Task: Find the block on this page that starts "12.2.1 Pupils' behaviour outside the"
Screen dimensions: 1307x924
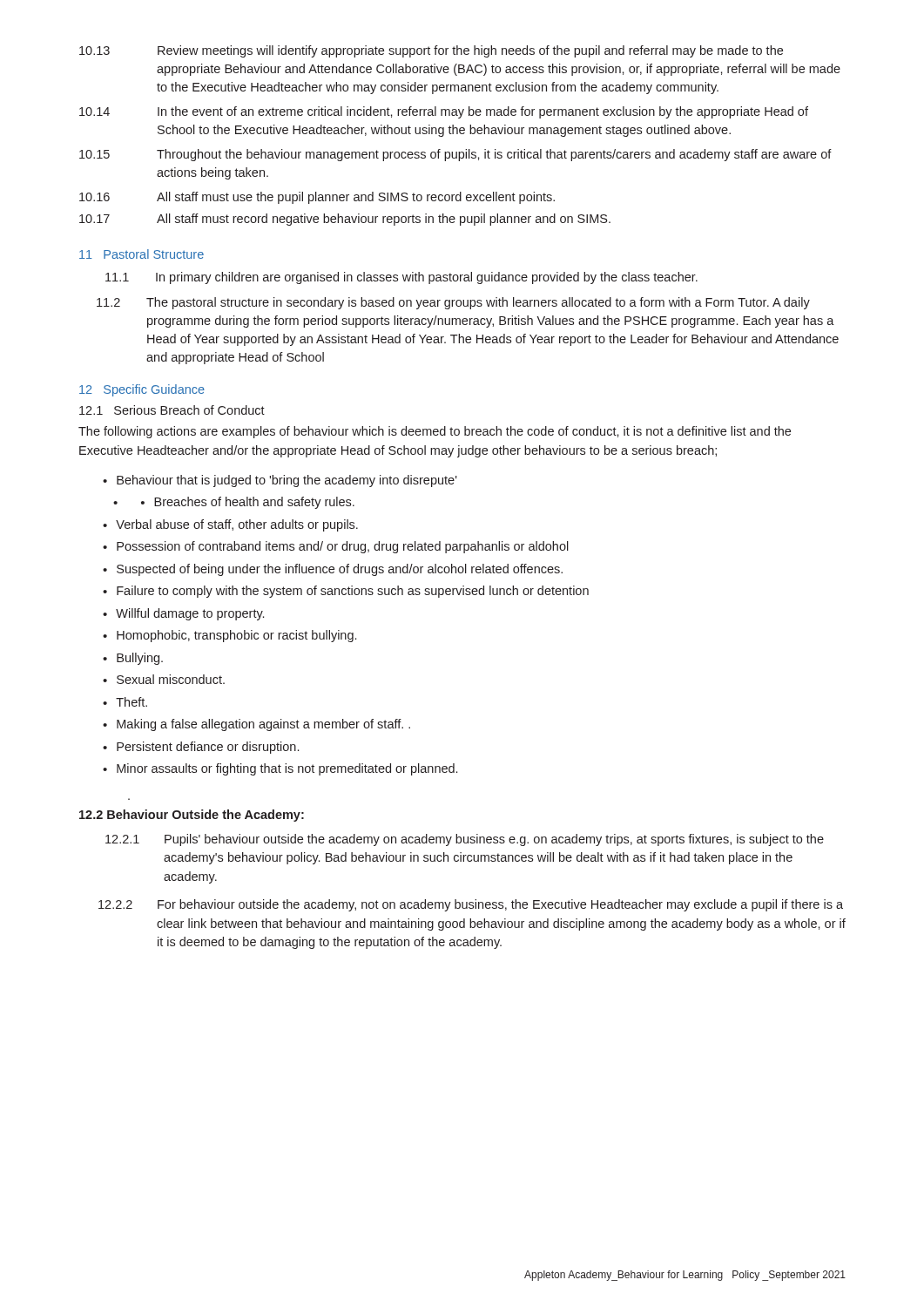Action: coord(475,859)
